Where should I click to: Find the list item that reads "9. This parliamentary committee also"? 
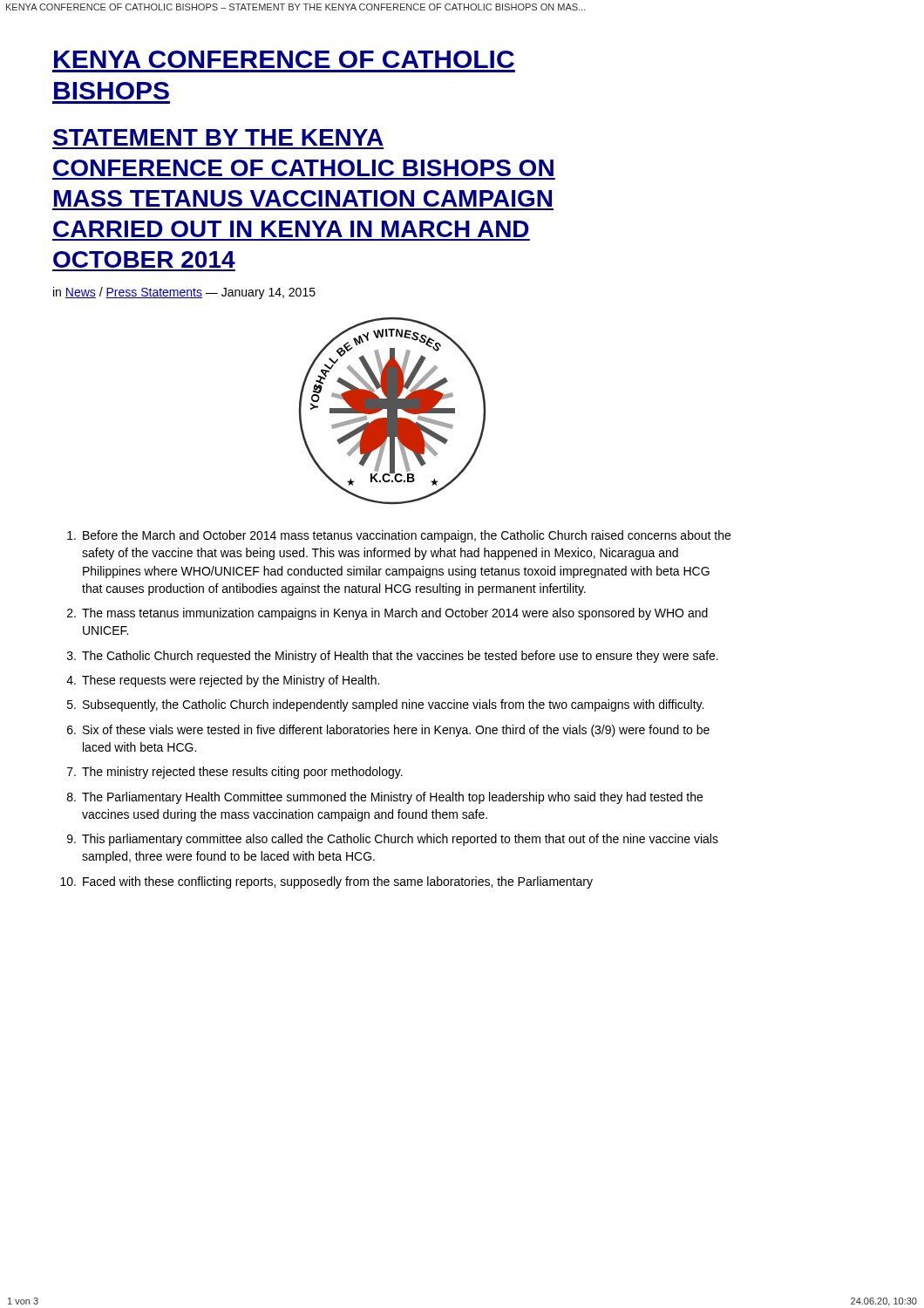[392, 848]
